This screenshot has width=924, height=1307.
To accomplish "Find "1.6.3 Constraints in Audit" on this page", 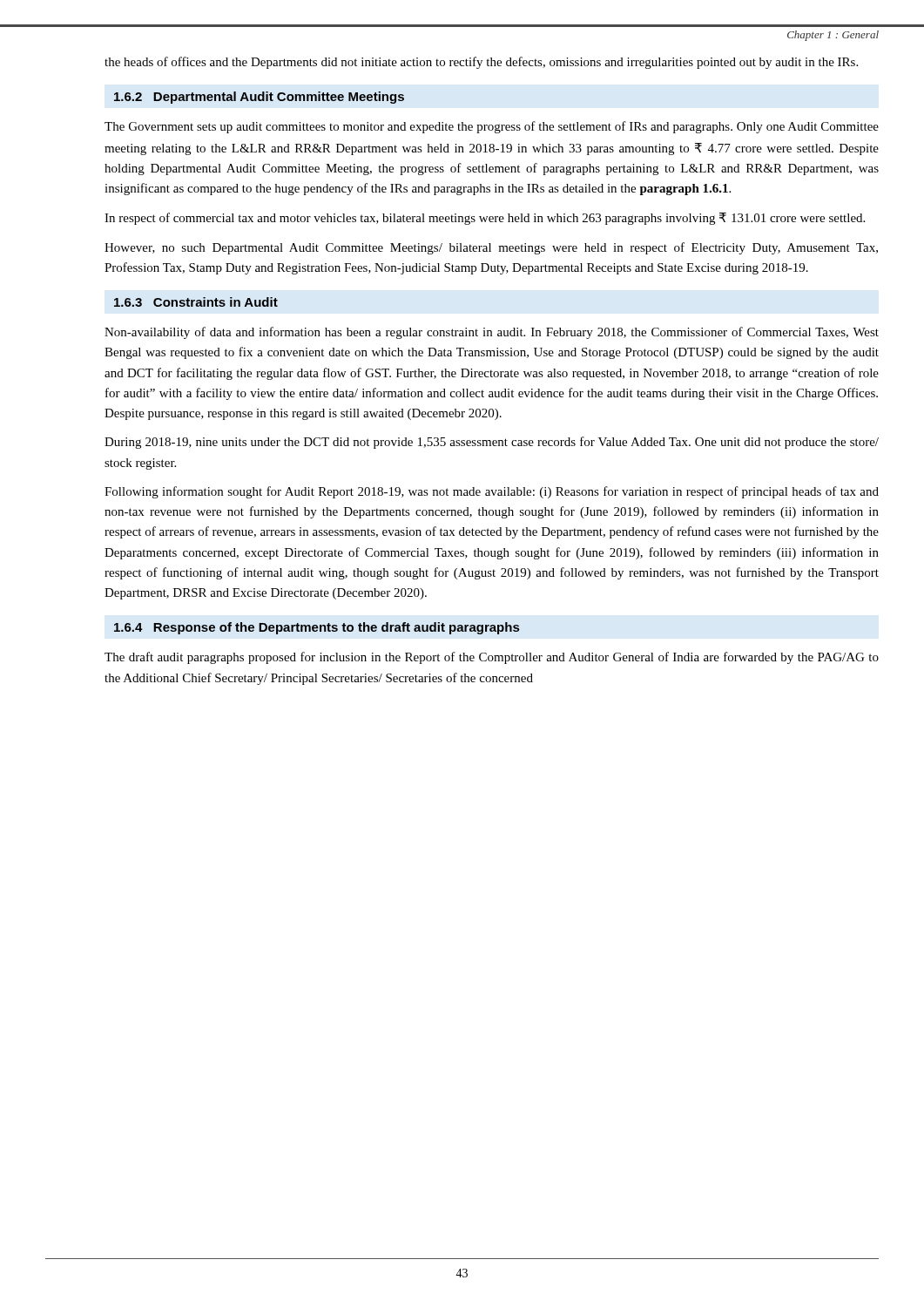I will pyautogui.click(x=195, y=302).
